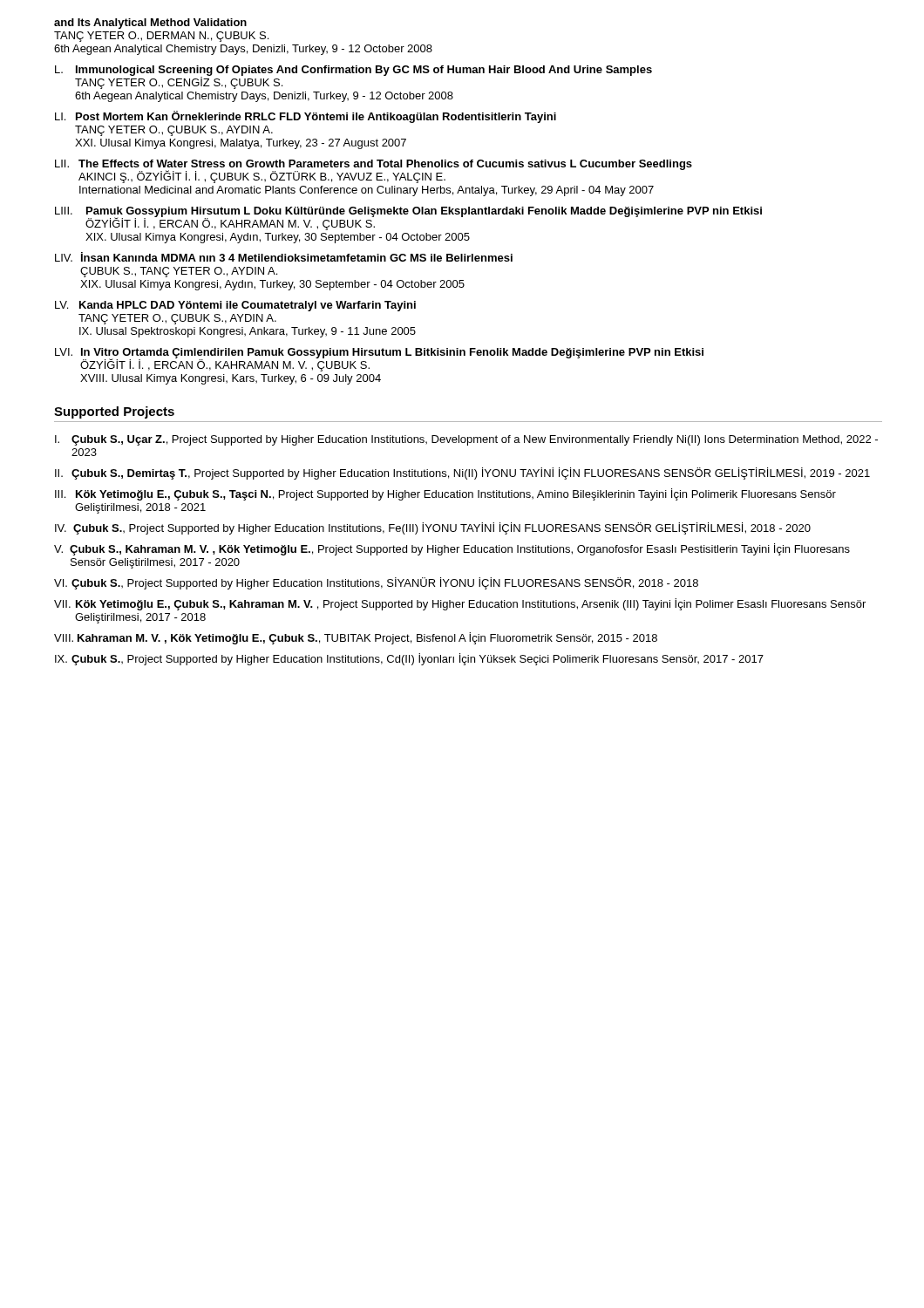
Task: Find the element starting "IV. Çubuk S., Project Supported by"
Action: click(432, 528)
